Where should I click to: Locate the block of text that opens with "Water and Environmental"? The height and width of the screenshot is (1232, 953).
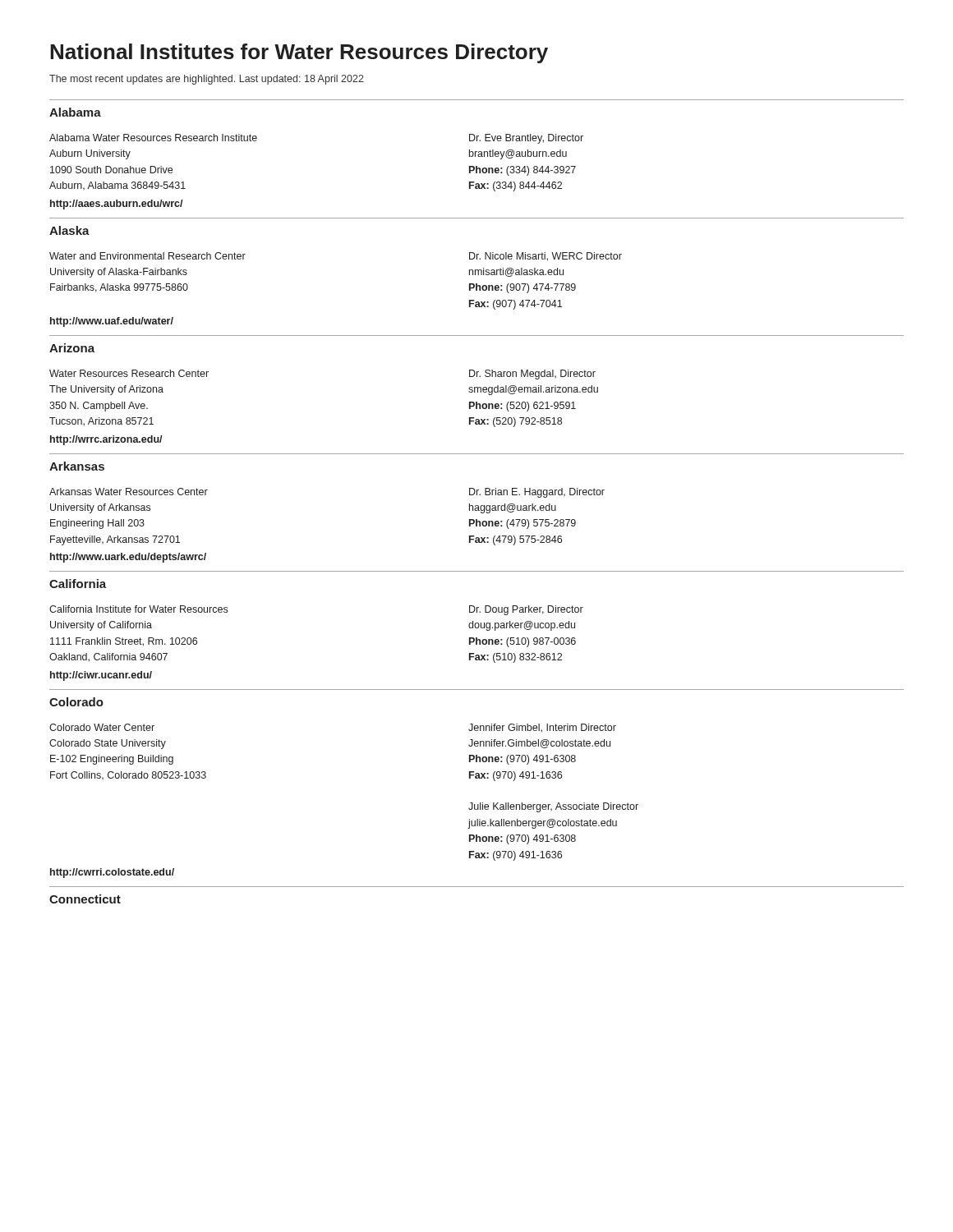(147, 272)
